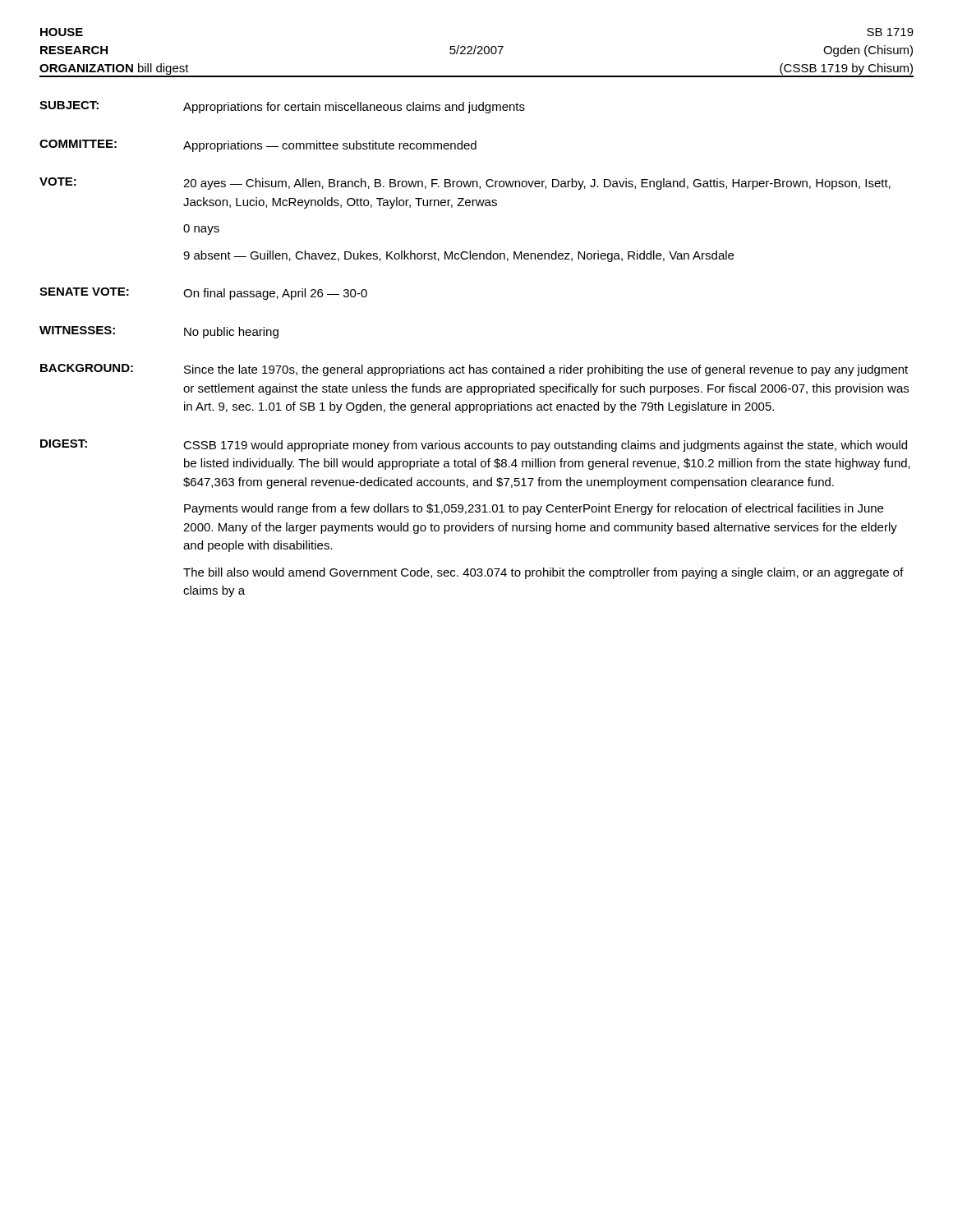Select the text block starting "SENATE VOTE: On final"

(203, 294)
